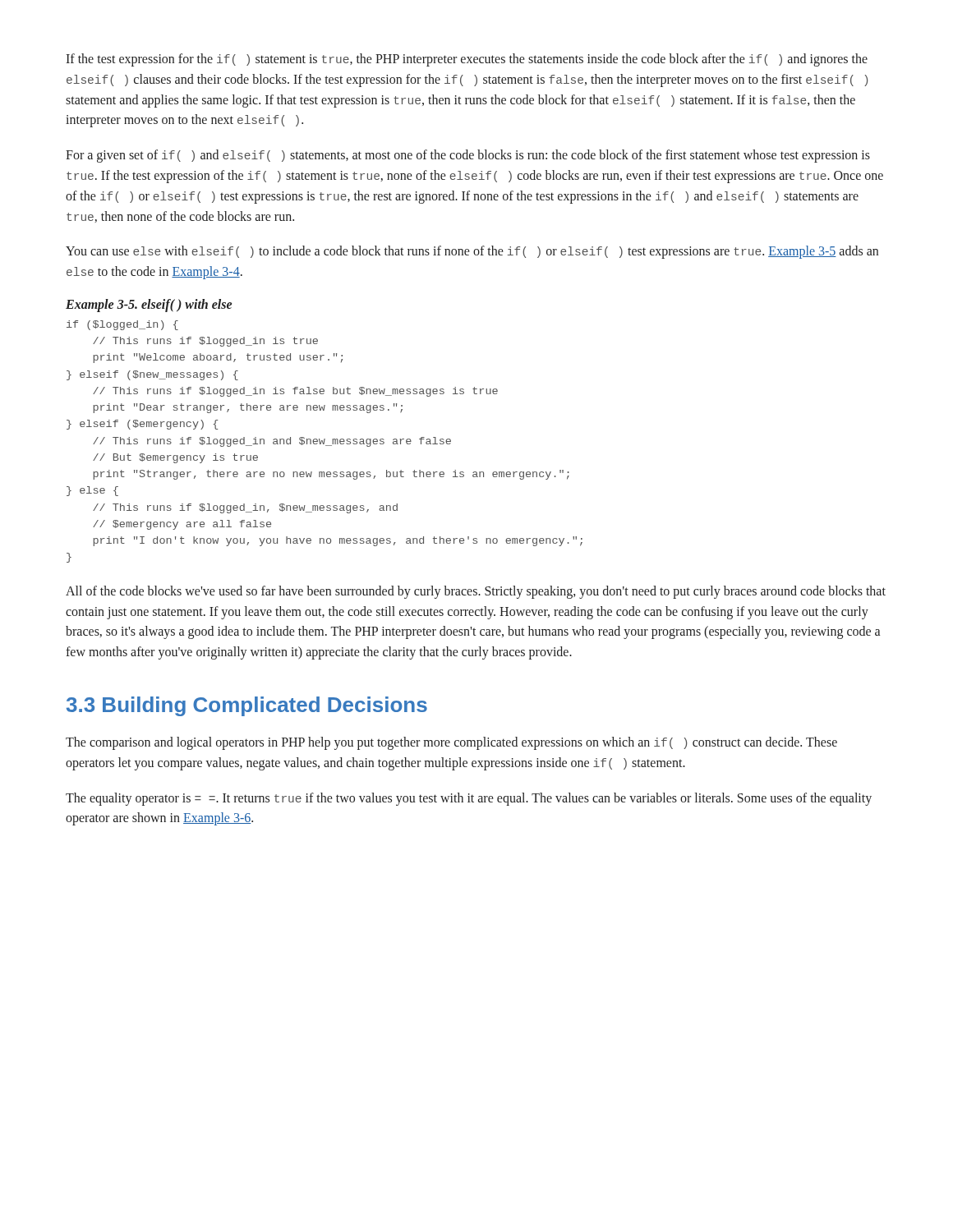Viewport: 953px width, 1232px height.
Task: Find the block on this page that starts "All of the code blocks we've used so"
Action: coord(476,622)
